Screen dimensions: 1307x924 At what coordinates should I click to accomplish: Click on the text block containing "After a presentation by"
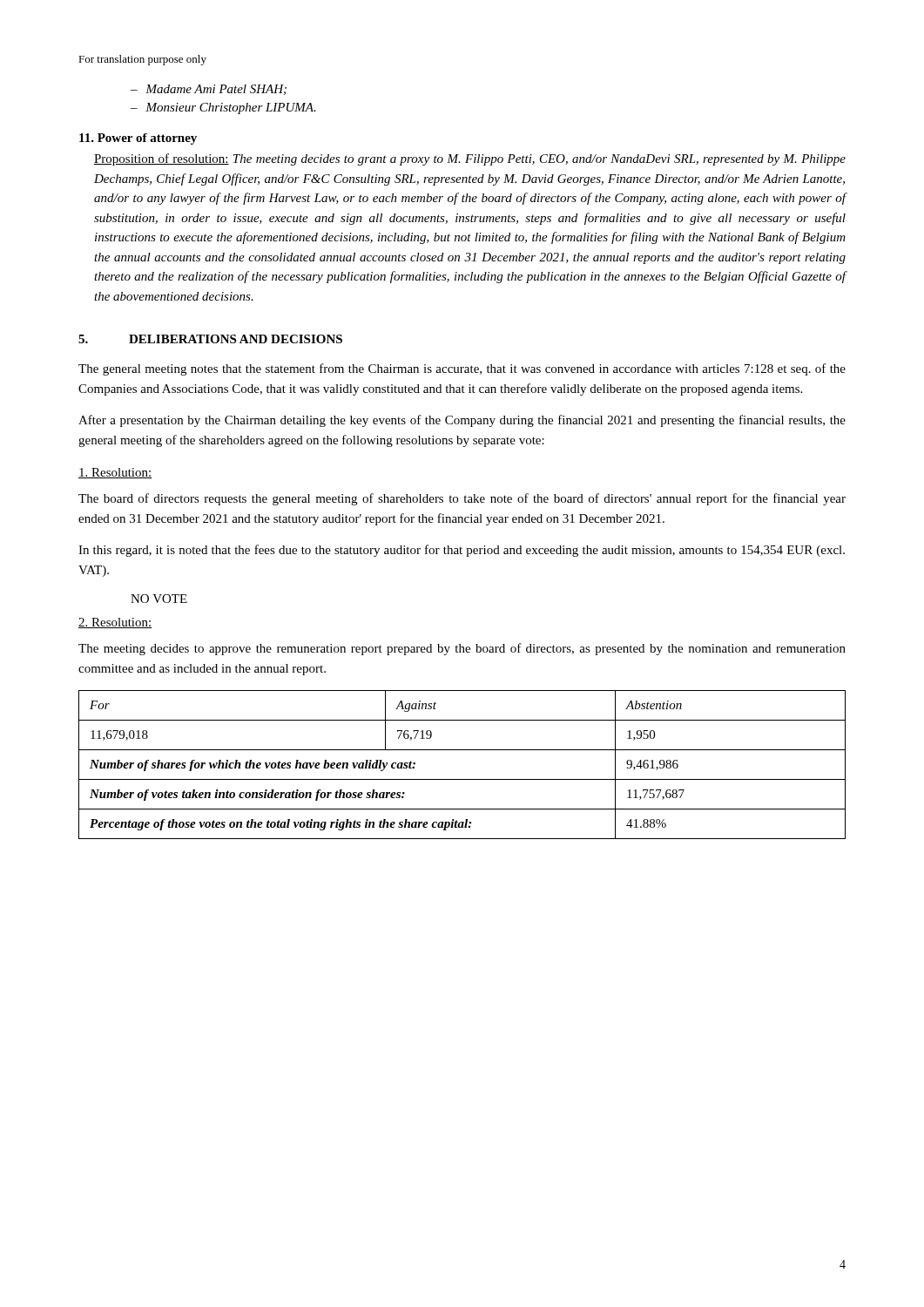click(462, 430)
